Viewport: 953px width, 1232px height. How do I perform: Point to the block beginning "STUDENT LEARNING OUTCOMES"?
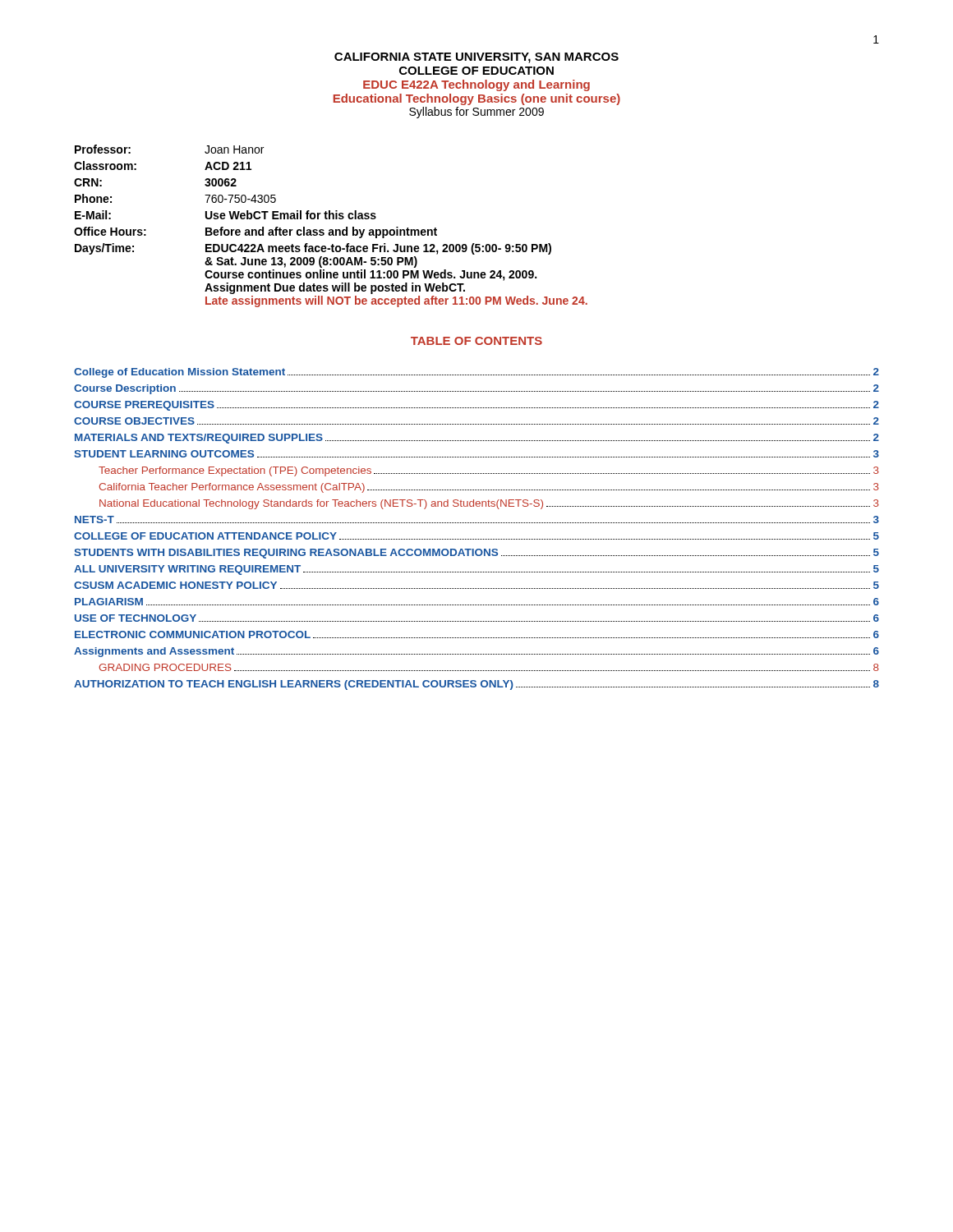tap(476, 454)
